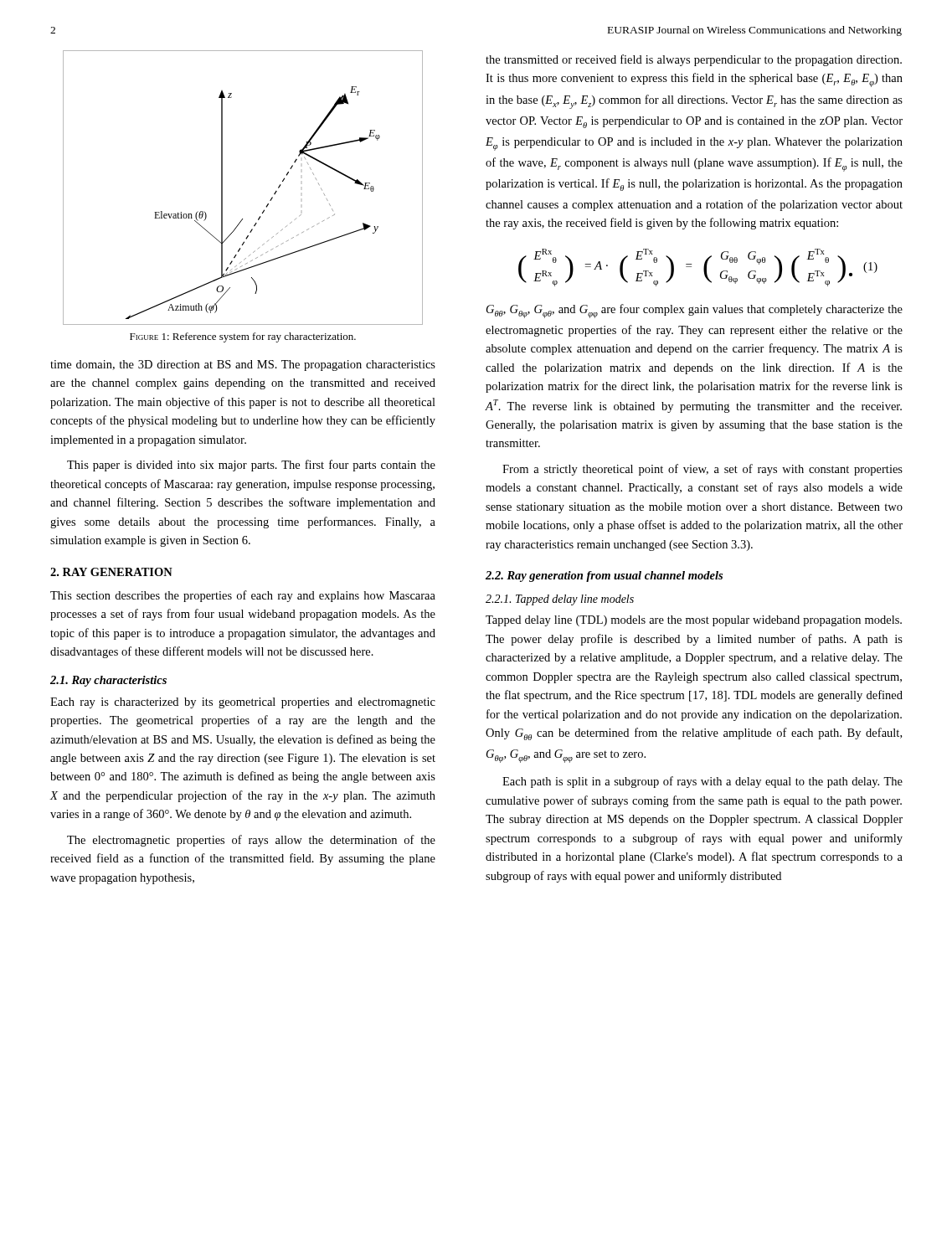Click on the text starting "This paper is"
952x1256 pixels.
(x=243, y=503)
